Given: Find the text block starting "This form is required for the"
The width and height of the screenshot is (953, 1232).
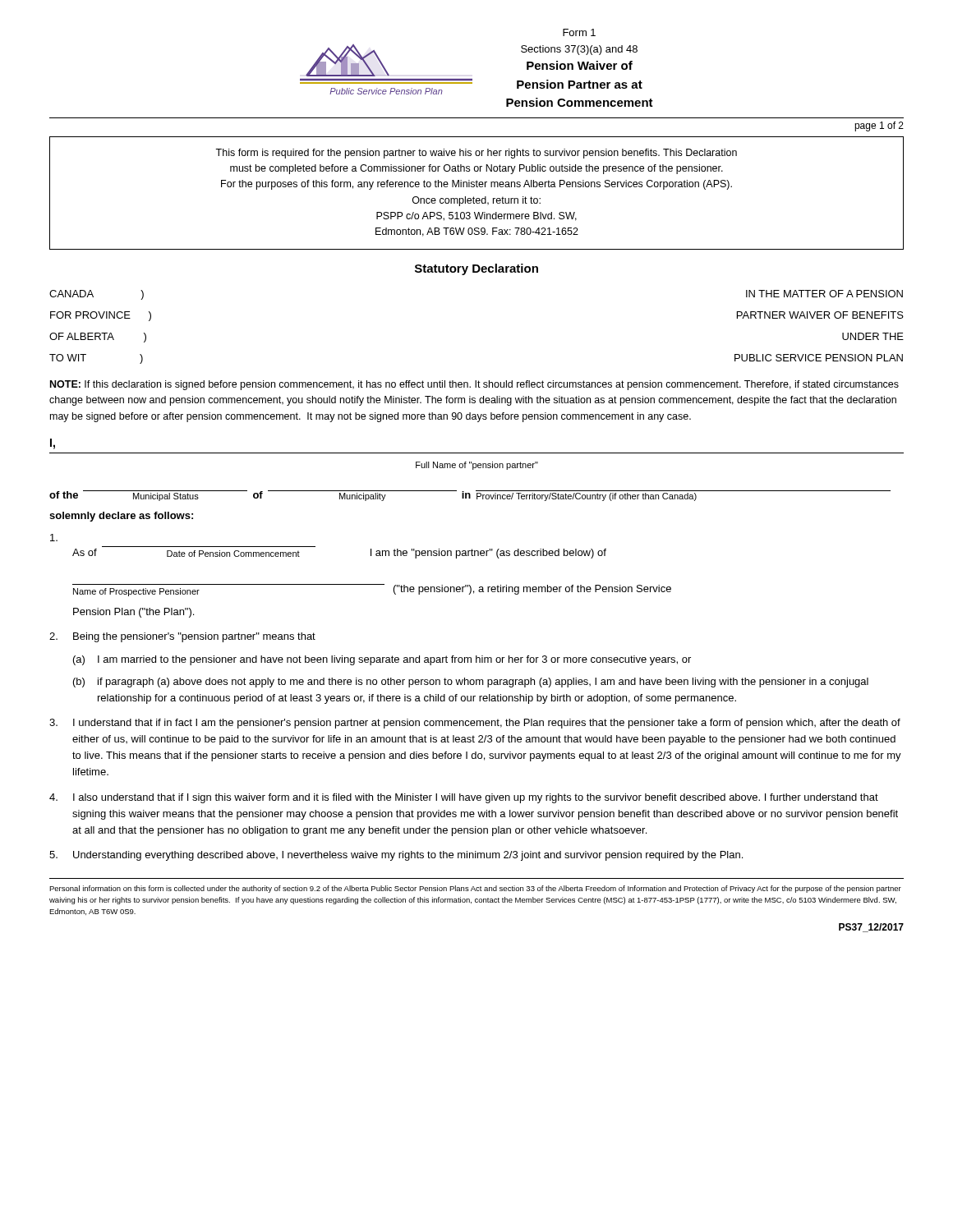Looking at the screenshot, I should [x=476, y=192].
